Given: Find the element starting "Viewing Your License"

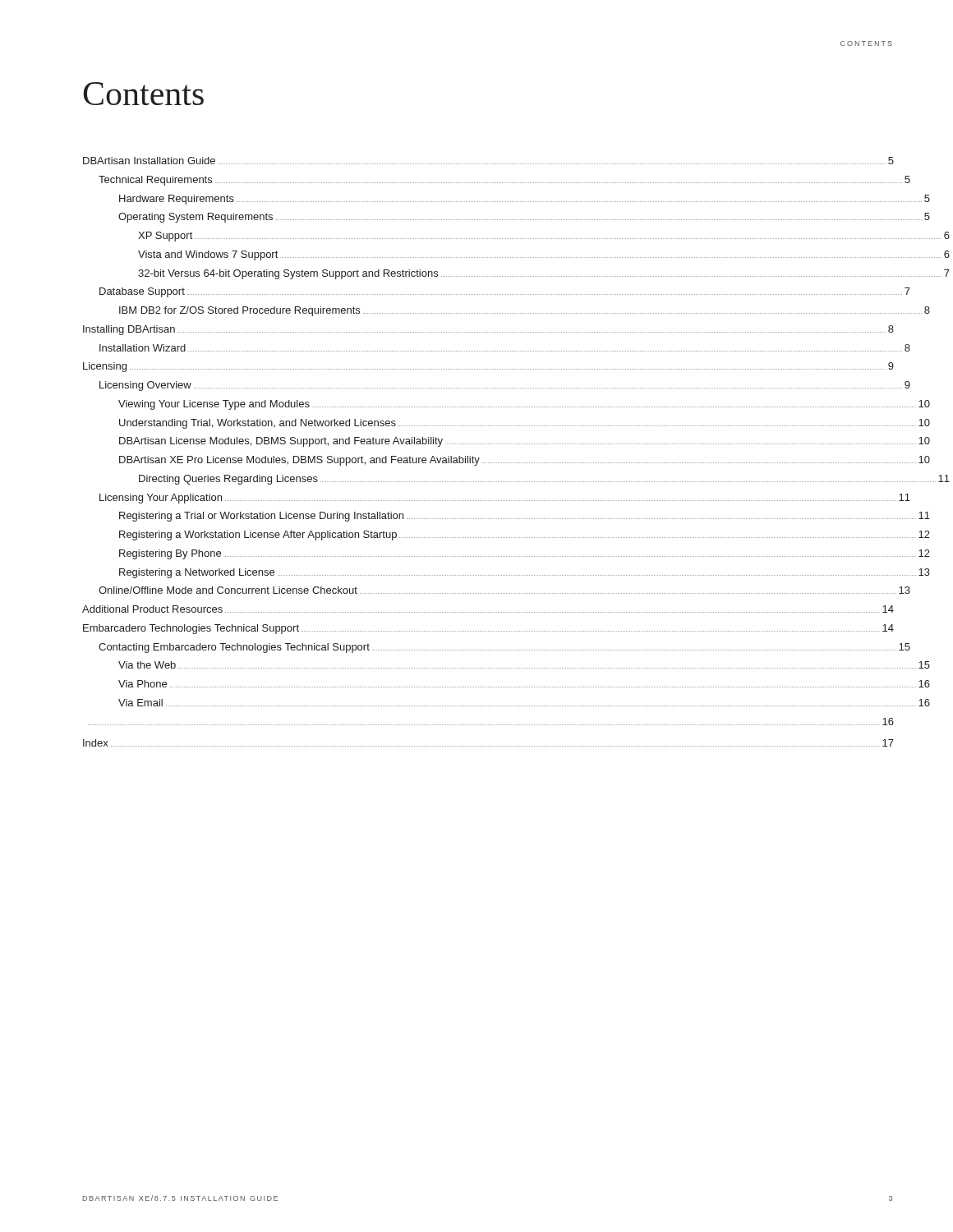Looking at the screenshot, I should [x=524, y=404].
